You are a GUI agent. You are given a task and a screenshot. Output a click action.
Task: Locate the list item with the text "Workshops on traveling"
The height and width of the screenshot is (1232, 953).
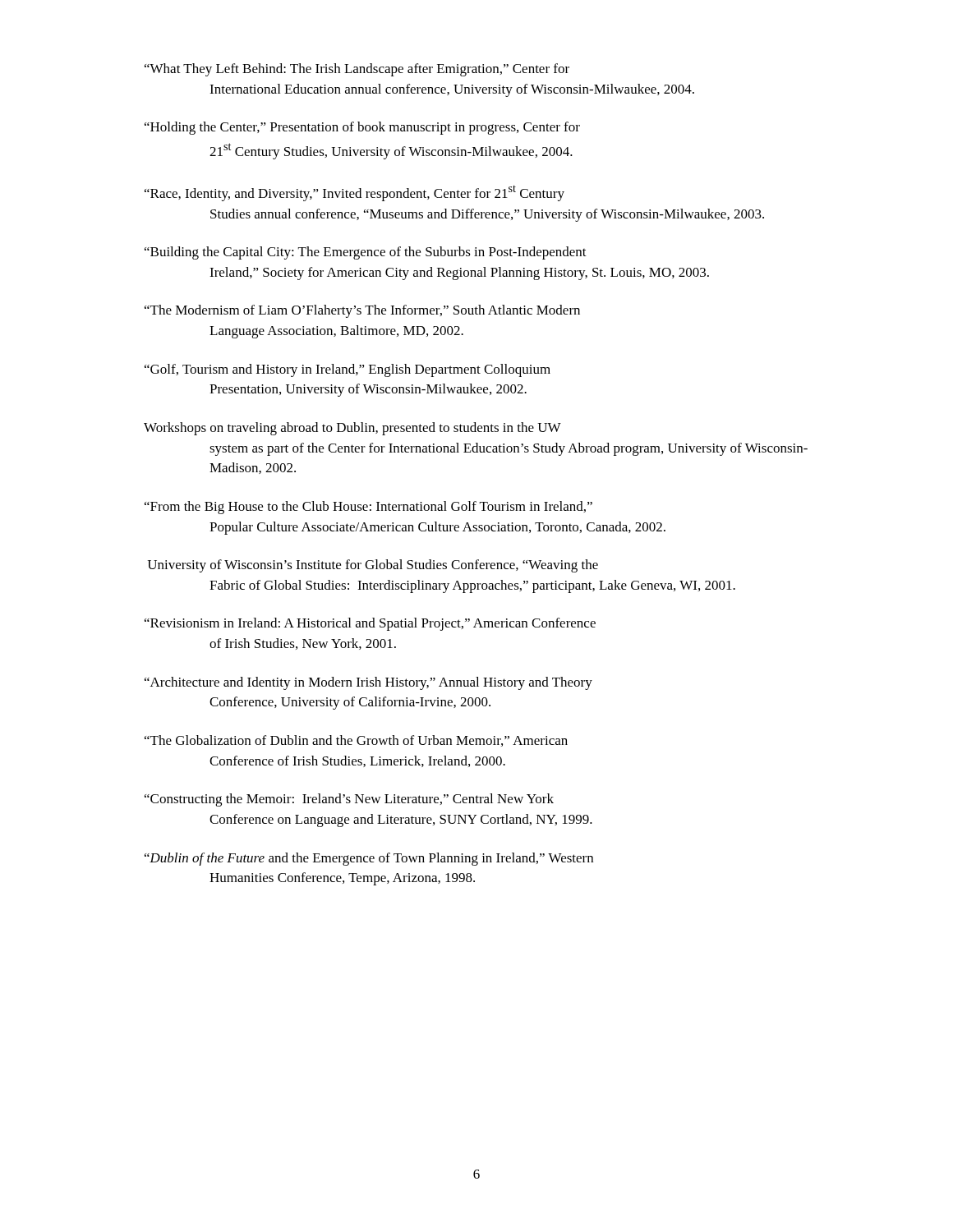(495, 448)
